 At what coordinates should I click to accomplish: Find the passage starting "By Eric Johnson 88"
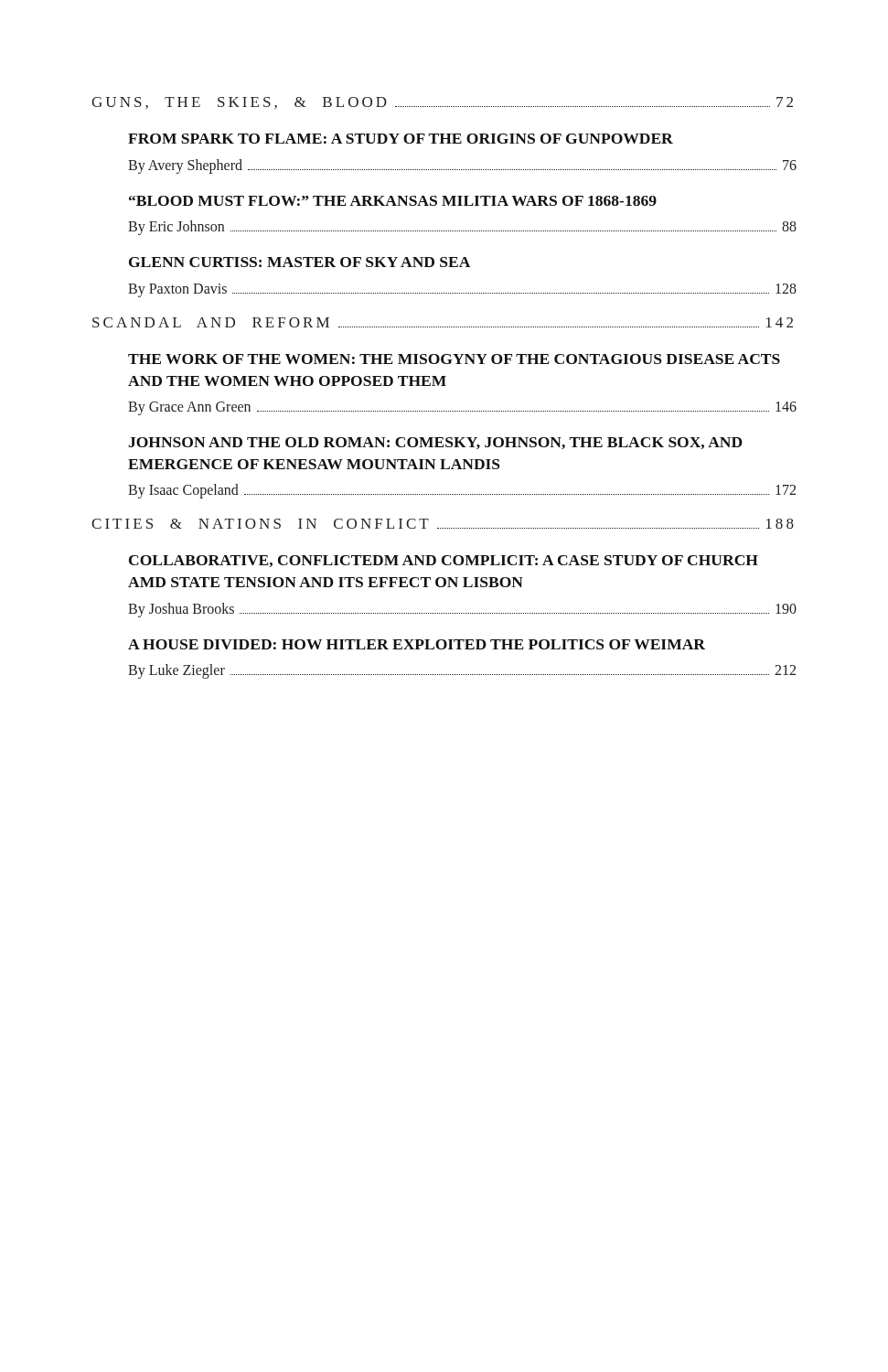pyautogui.click(x=462, y=227)
